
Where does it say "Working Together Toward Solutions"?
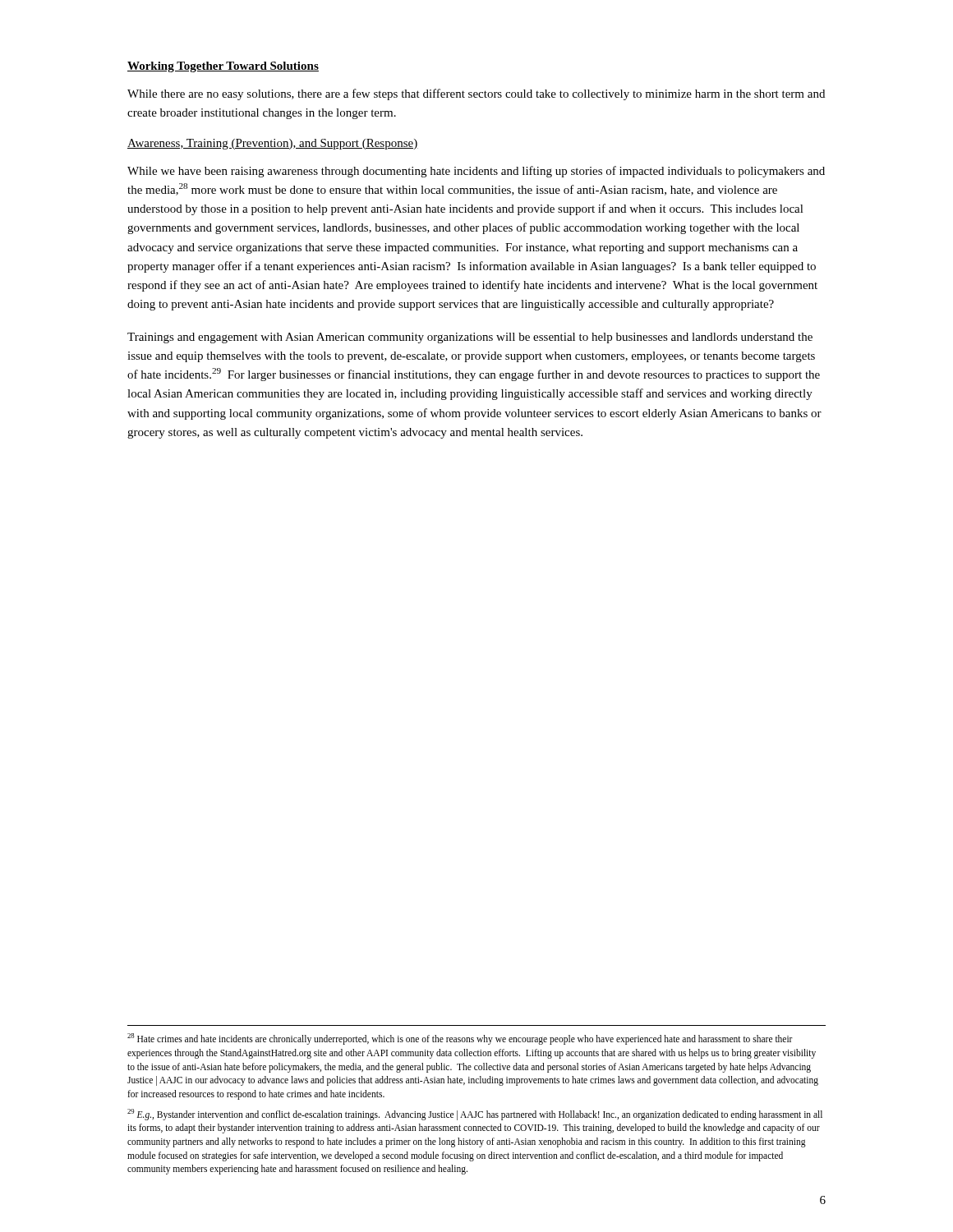pyautogui.click(x=223, y=66)
